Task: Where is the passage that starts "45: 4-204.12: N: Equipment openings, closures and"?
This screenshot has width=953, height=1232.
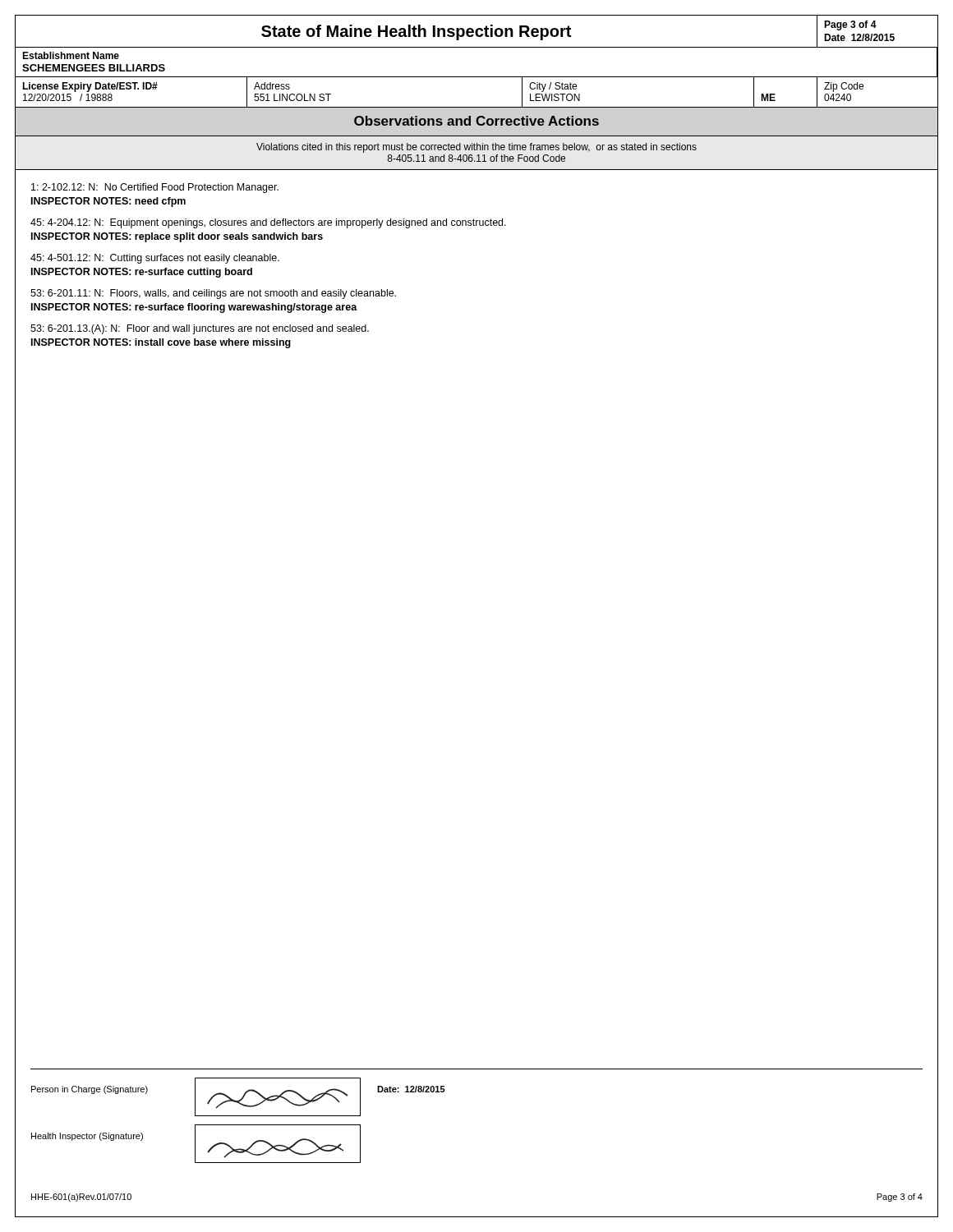Action: (476, 230)
